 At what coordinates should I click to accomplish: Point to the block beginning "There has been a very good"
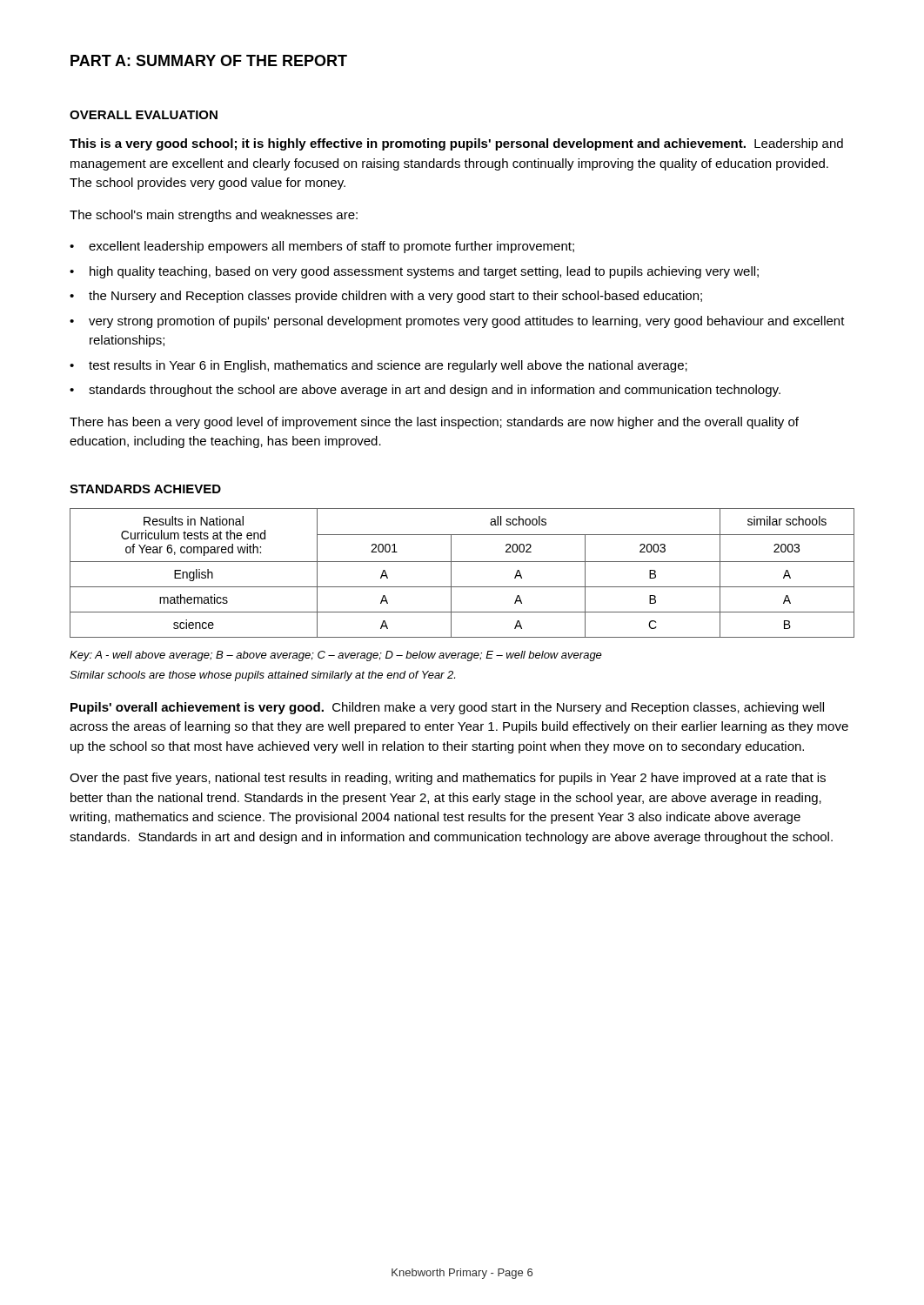(x=434, y=431)
